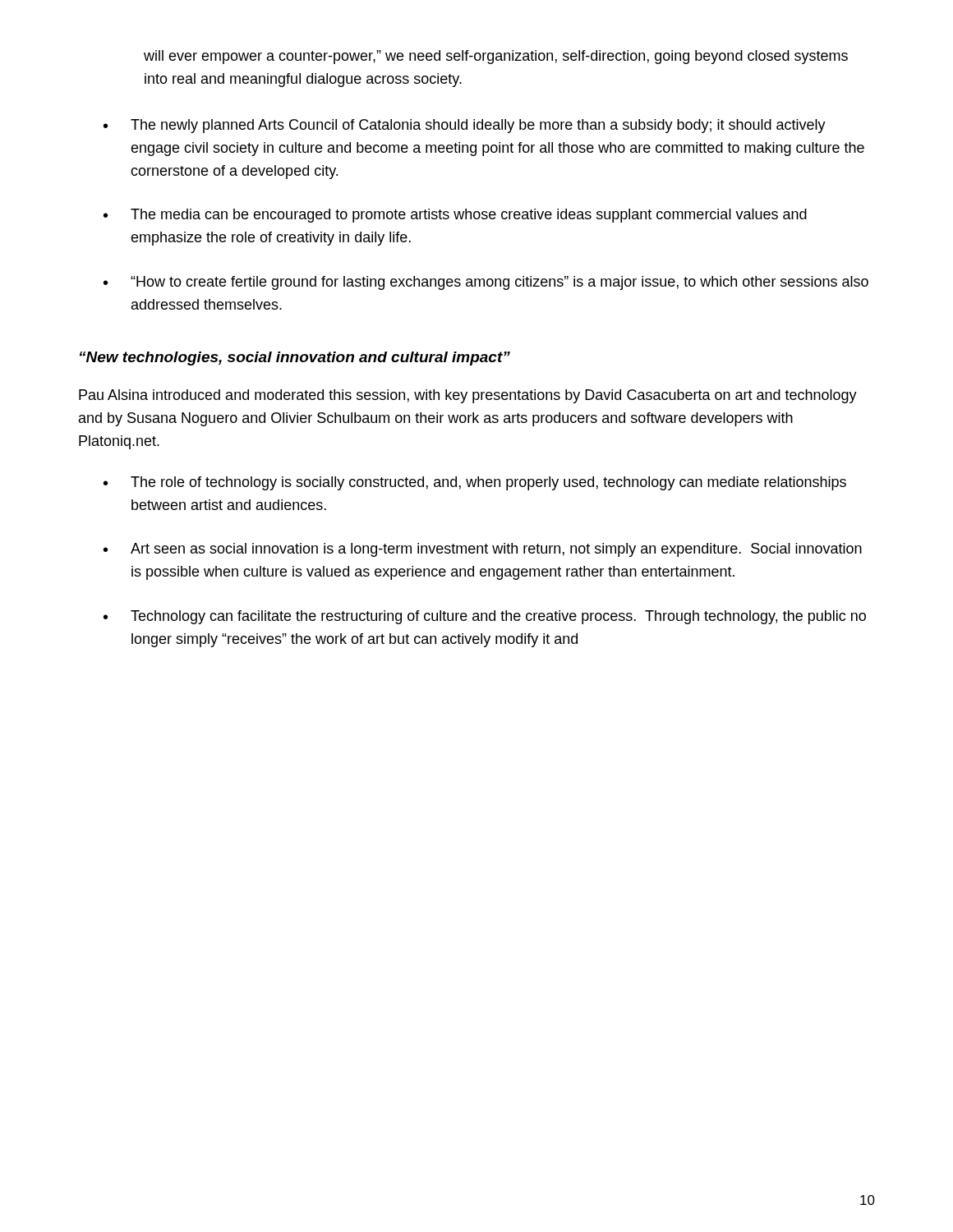
Task: Locate the list item that says "• “How to create"
Action: pyautogui.click(x=489, y=294)
